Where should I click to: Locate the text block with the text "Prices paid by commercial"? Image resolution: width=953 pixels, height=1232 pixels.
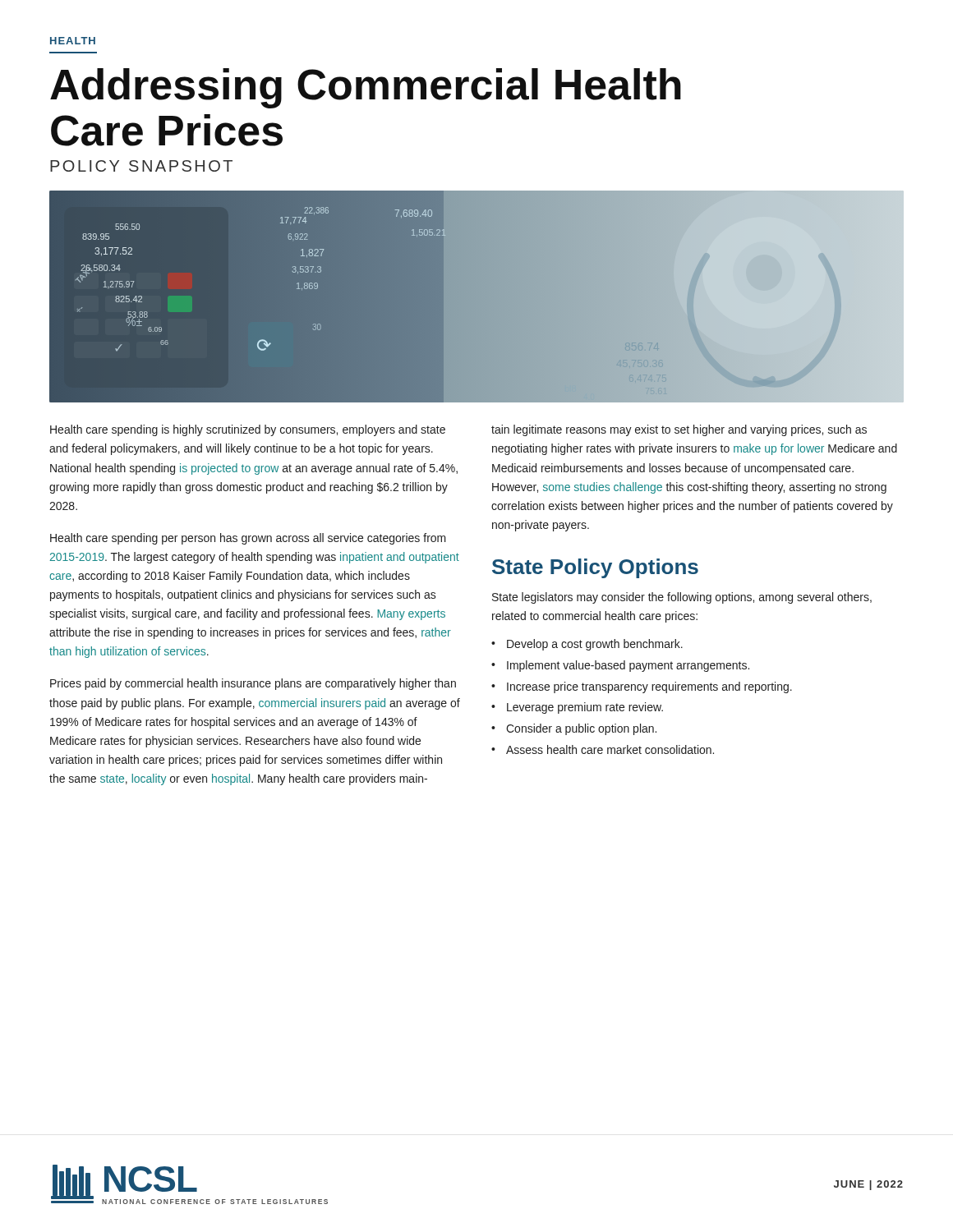254,731
